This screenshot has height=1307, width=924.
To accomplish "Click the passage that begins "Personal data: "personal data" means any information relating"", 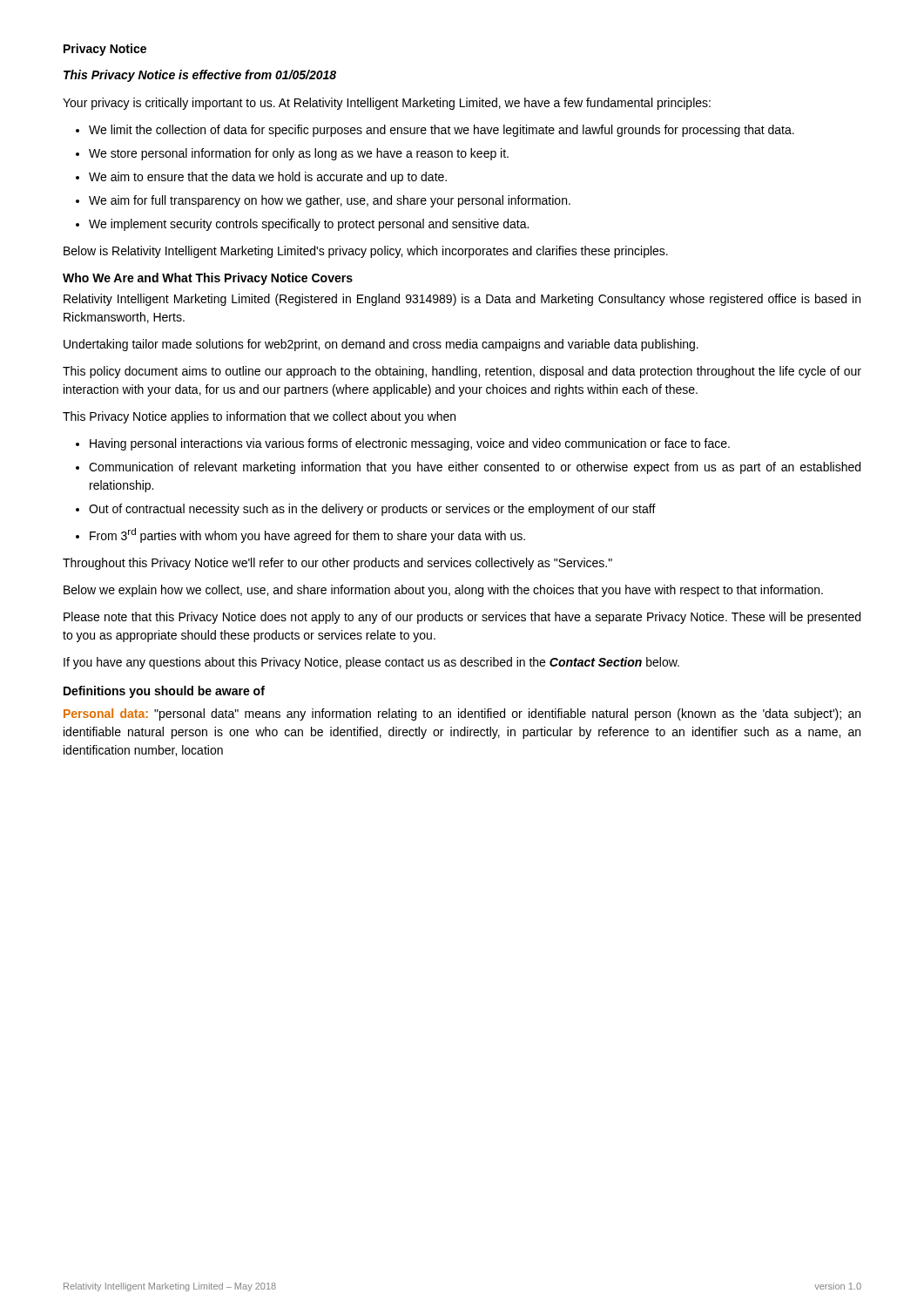I will click(x=462, y=732).
